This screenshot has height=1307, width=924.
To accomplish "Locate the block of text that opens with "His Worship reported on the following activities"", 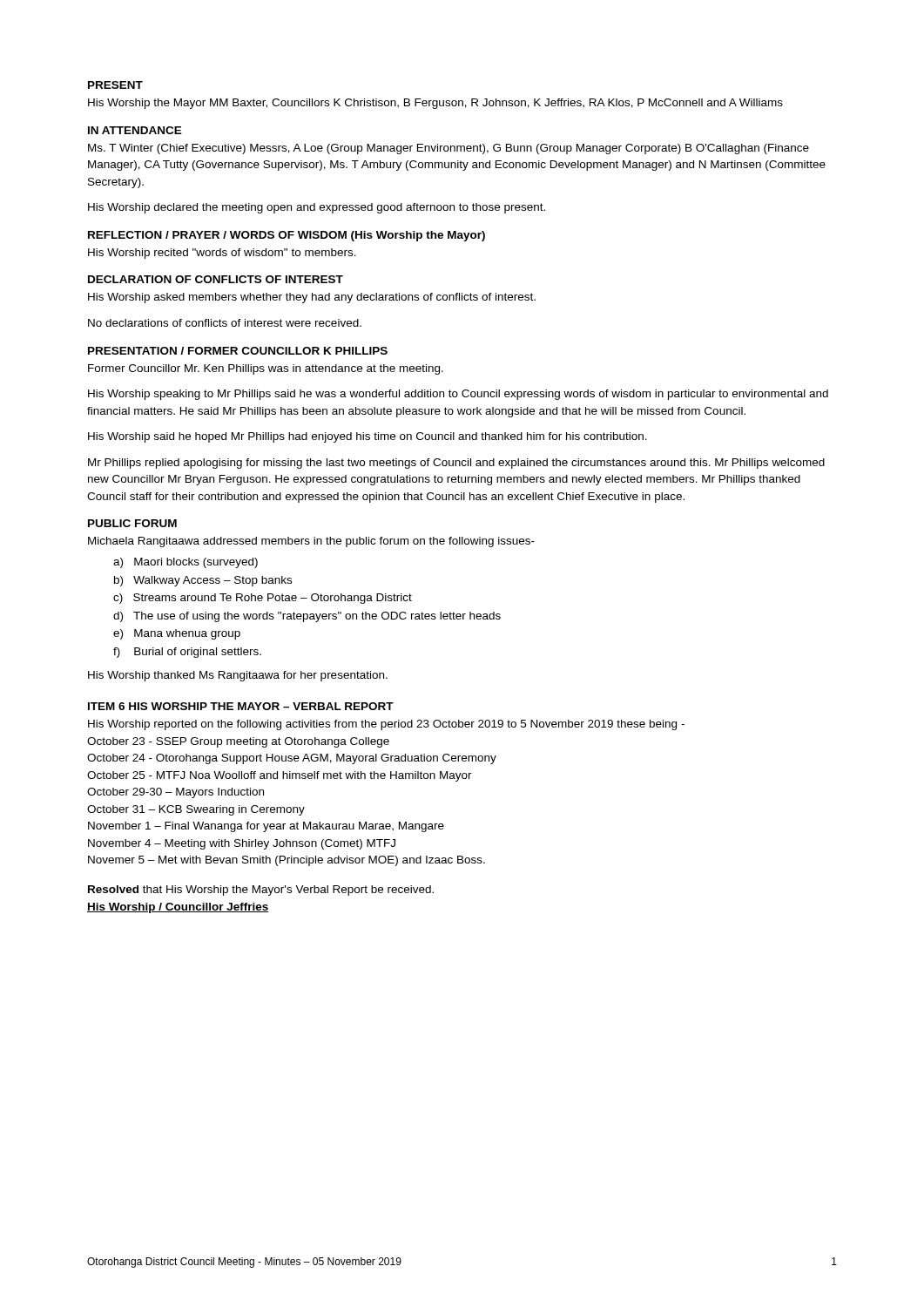I will tap(386, 725).
